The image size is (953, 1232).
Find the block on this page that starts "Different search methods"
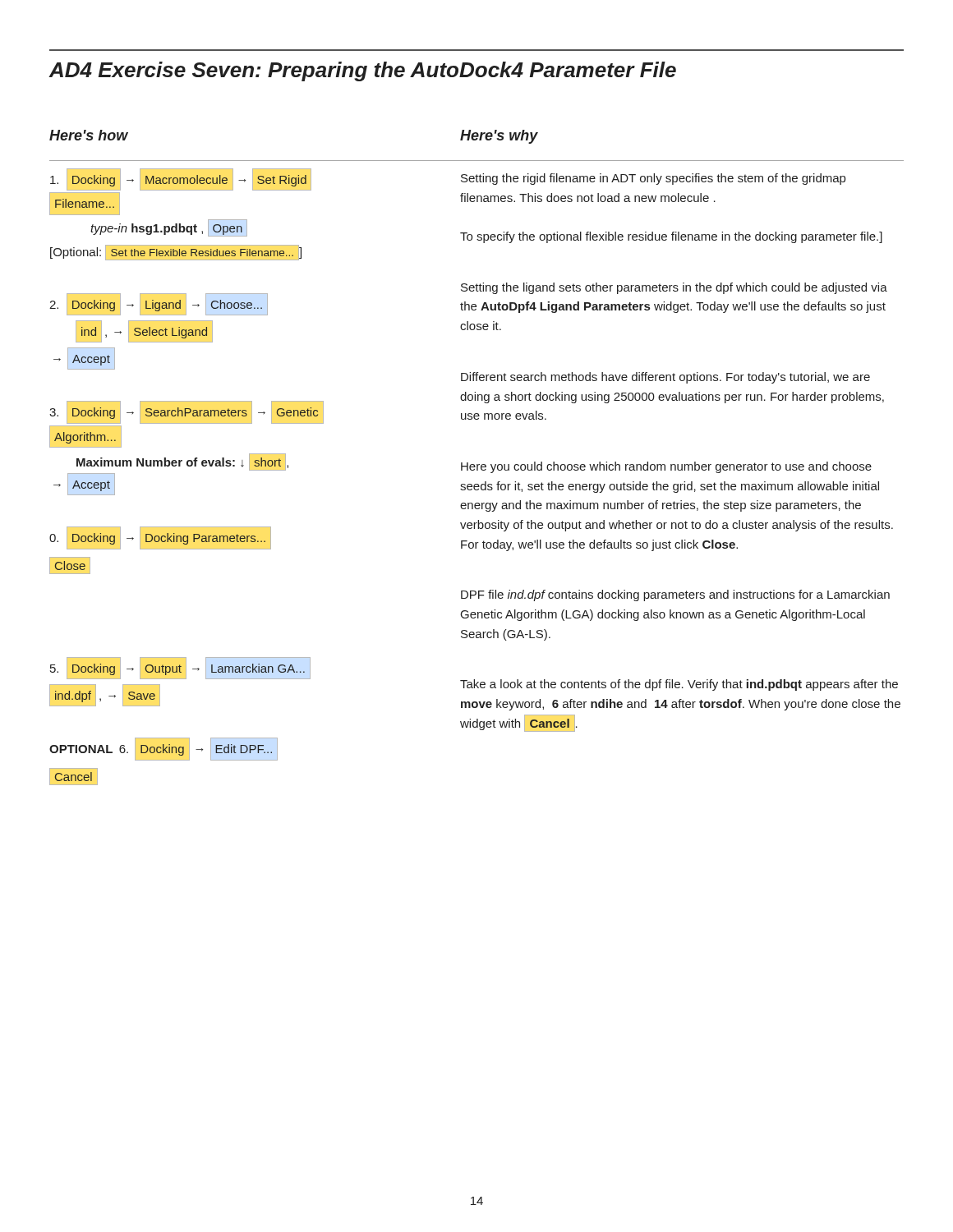click(672, 396)
